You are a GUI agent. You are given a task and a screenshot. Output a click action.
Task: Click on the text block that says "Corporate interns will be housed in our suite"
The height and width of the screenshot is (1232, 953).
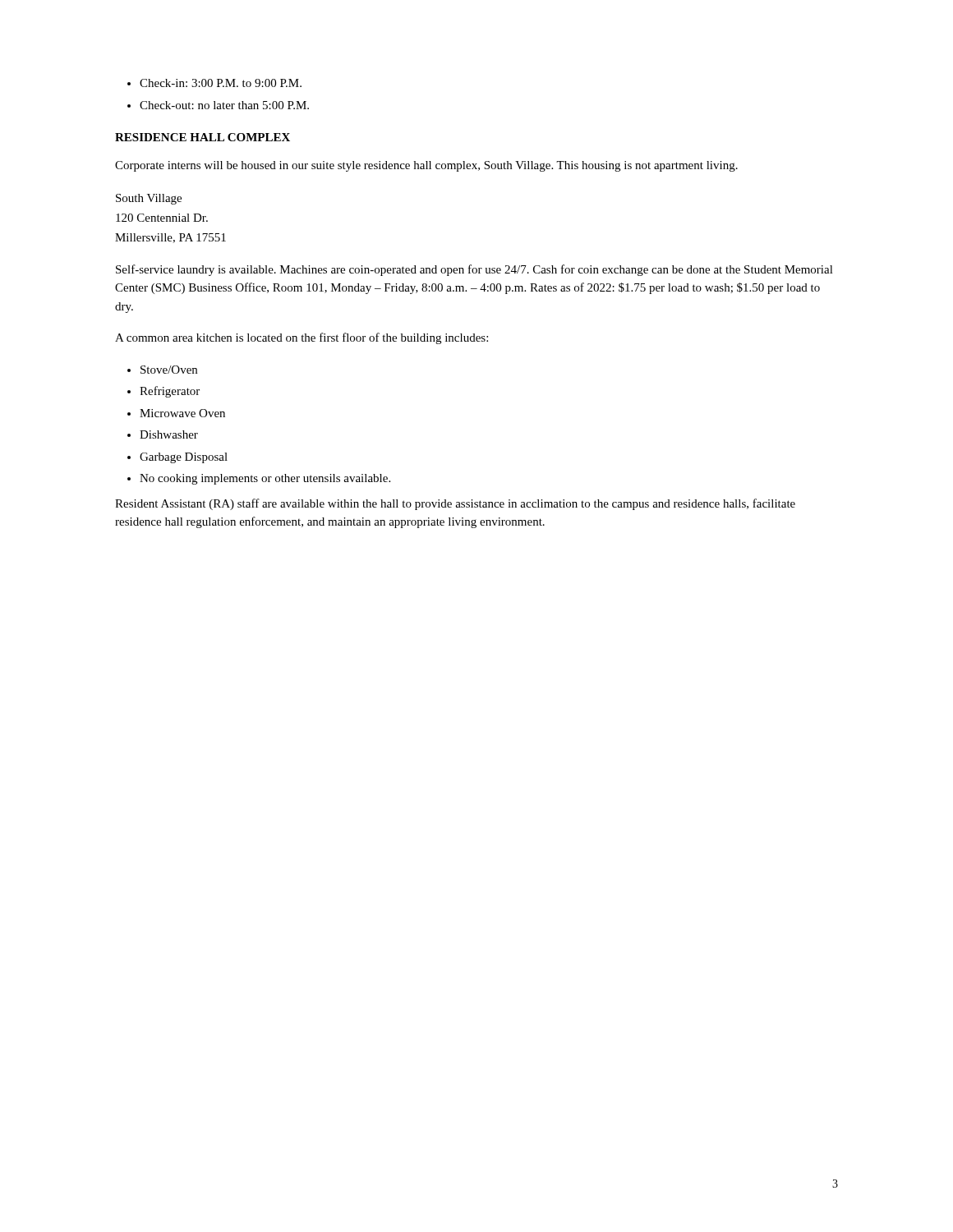pyautogui.click(x=476, y=165)
